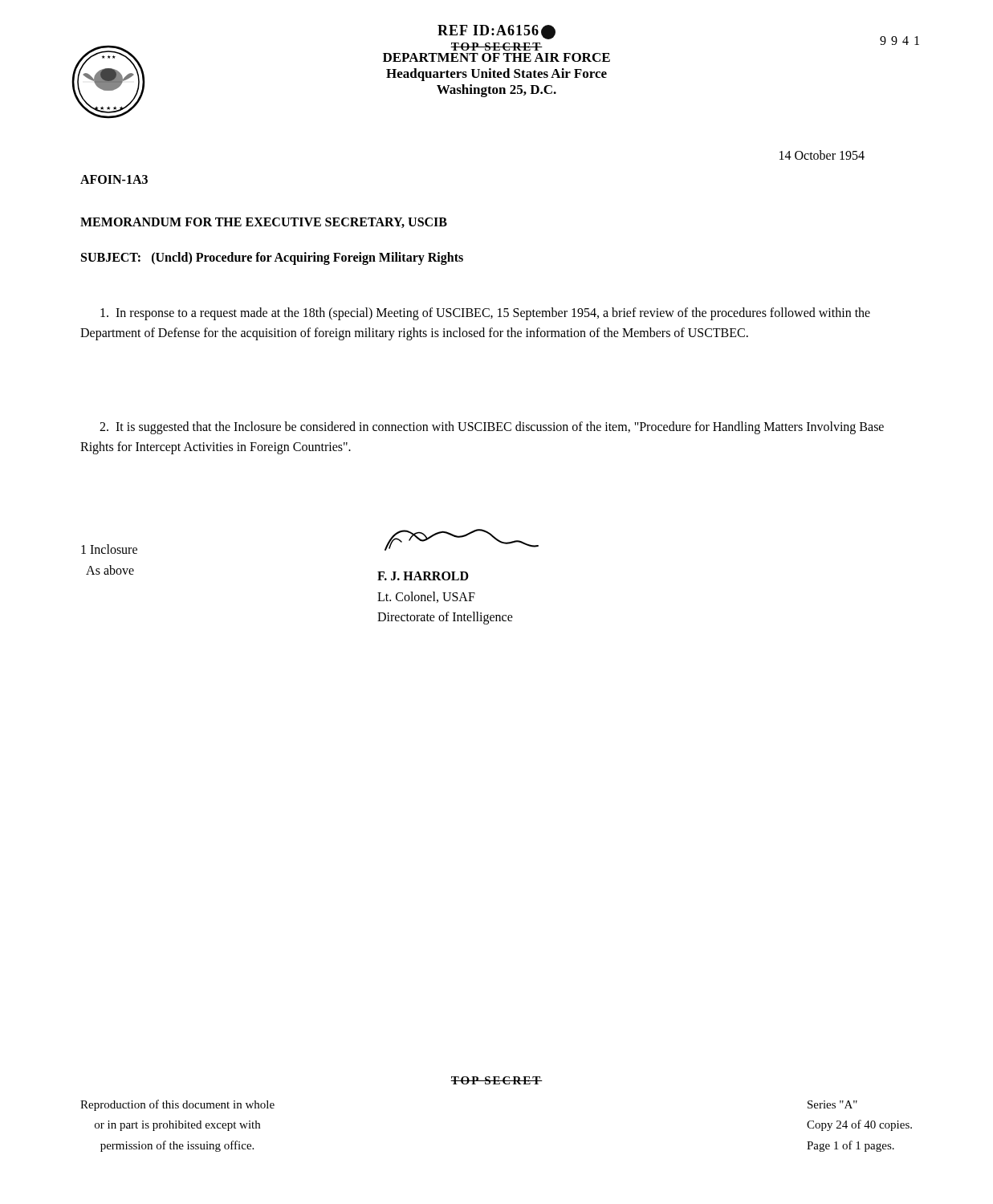This screenshot has width=993, height=1204.
Task: Click the passage that begins "In response to a request made at"
Action: (475, 323)
